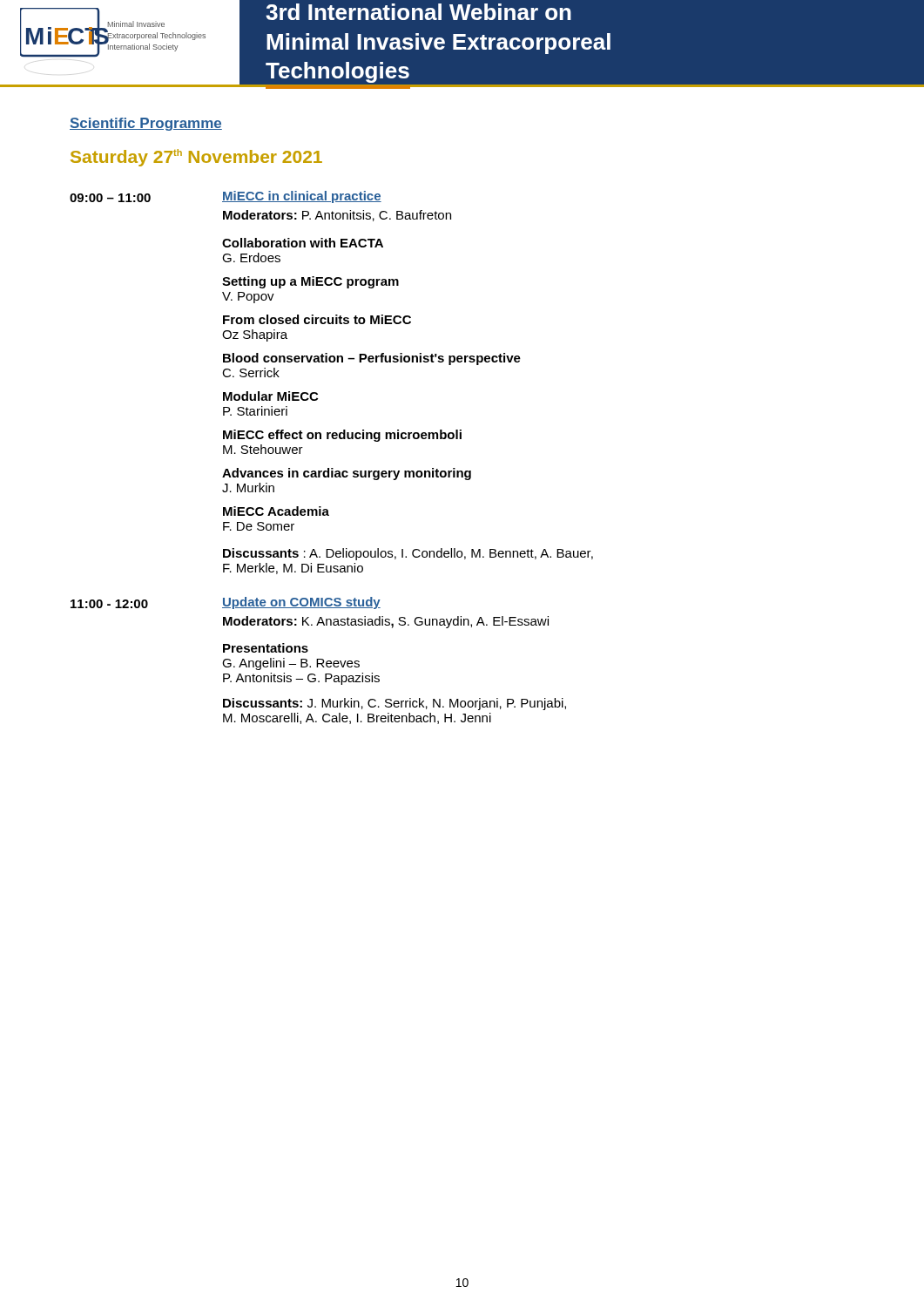The height and width of the screenshot is (1307, 924).
Task: Click on the list item with the text "MiECC Academia F."
Action: (276, 511)
